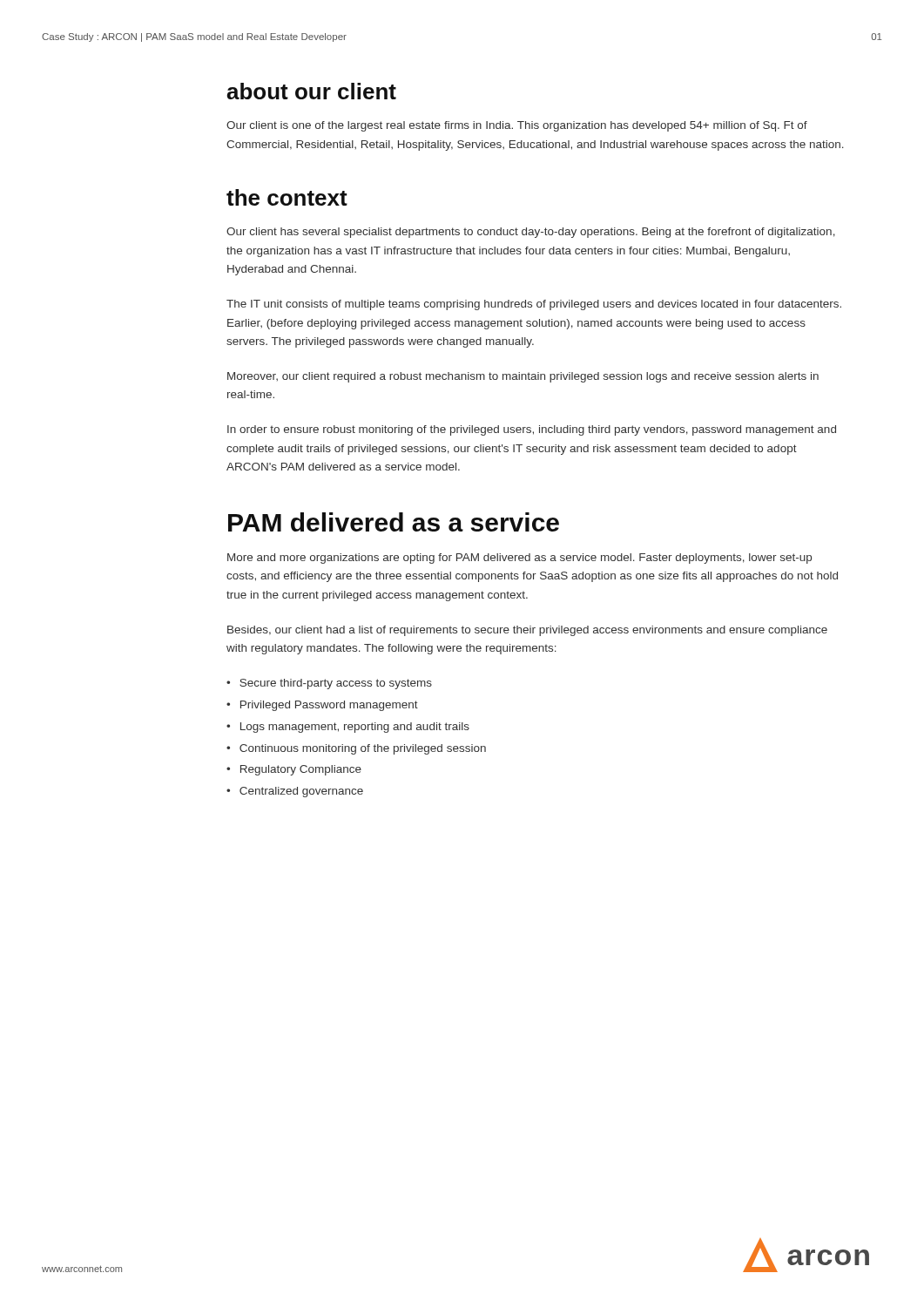Find the list item that reads "• Centralized governance"
This screenshot has width=924, height=1307.
(295, 792)
